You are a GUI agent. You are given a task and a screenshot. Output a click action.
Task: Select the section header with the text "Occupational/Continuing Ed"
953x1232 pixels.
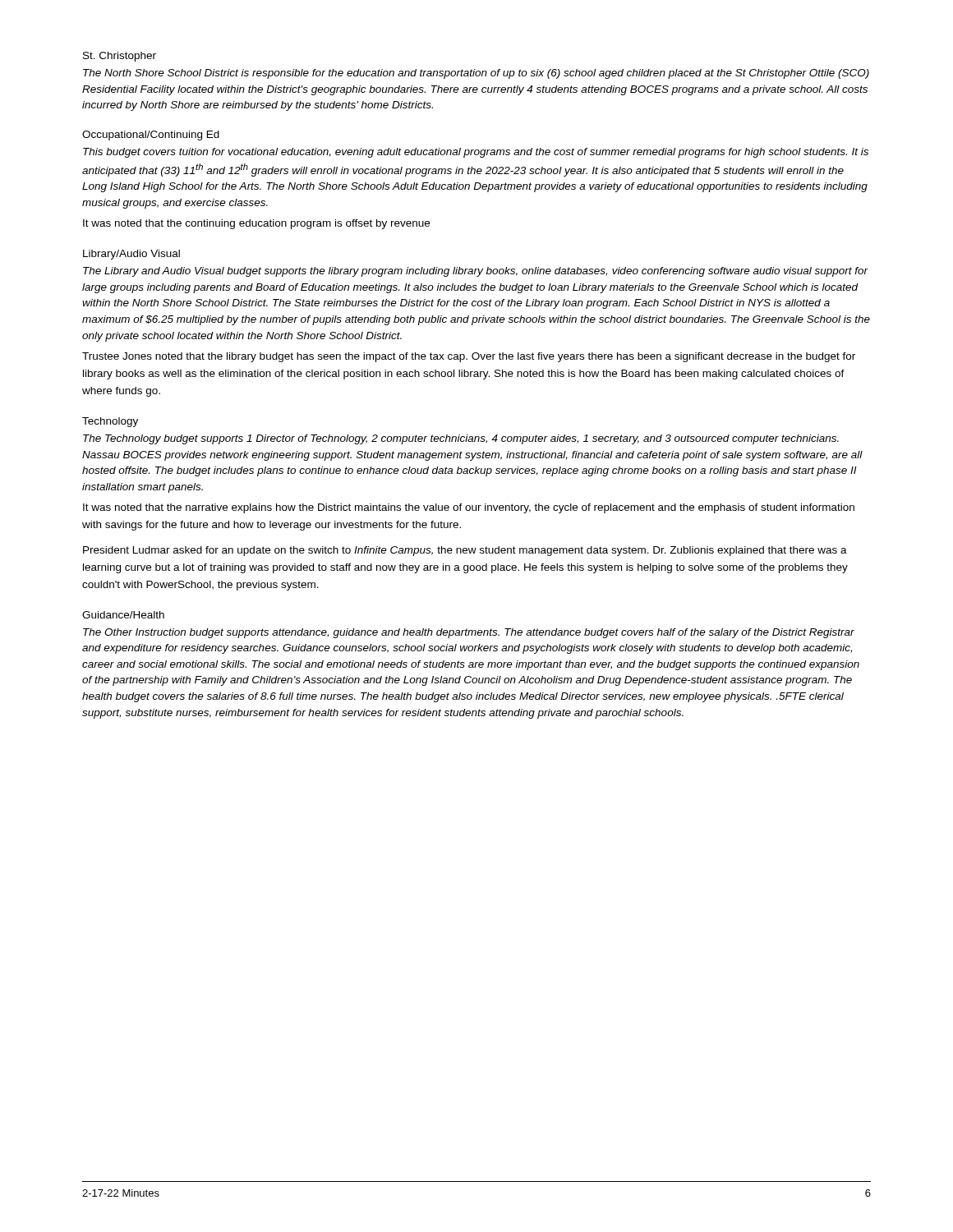point(151,134)
